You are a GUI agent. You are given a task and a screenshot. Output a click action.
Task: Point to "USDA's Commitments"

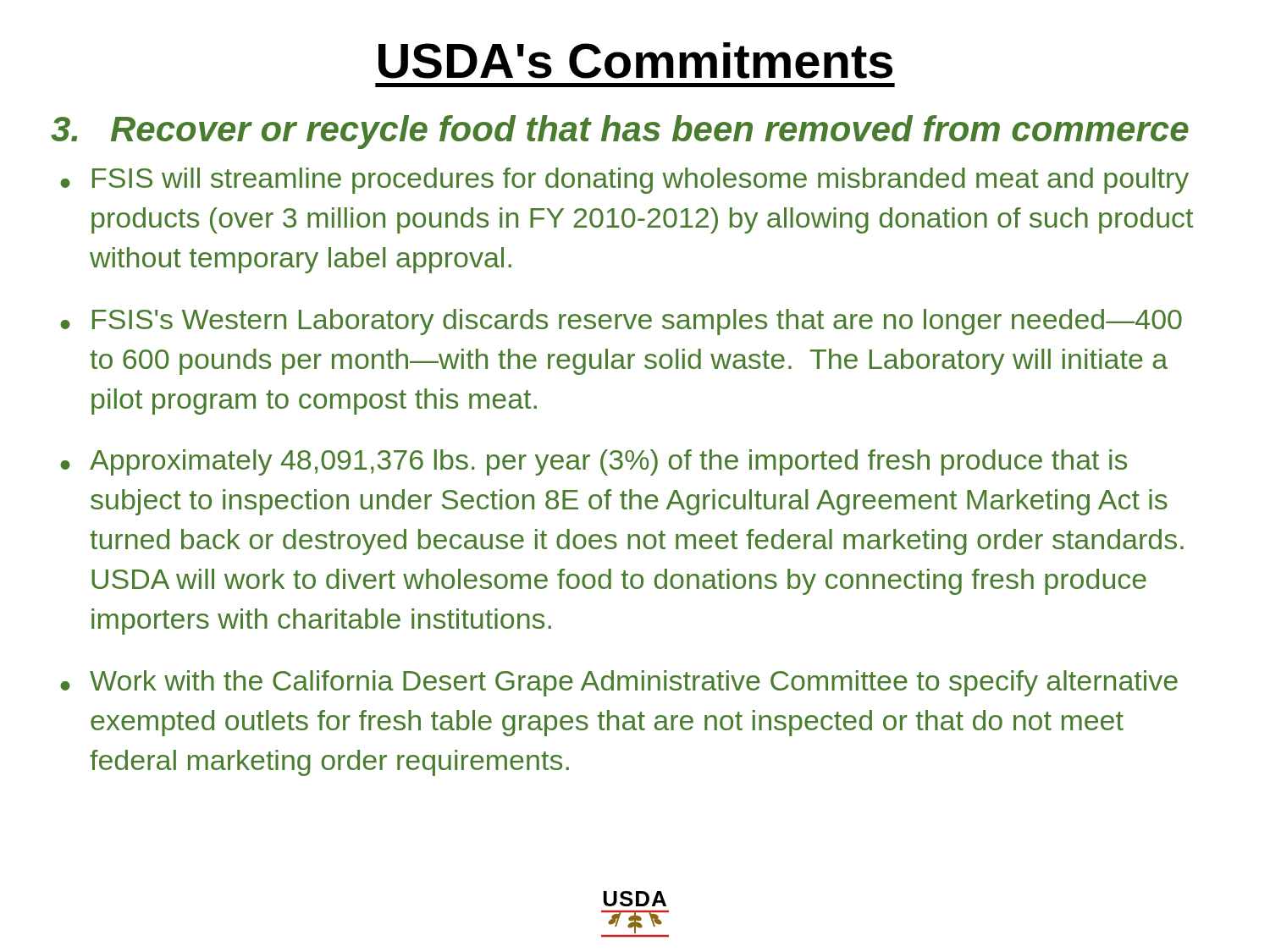click(x=635, y=60)
